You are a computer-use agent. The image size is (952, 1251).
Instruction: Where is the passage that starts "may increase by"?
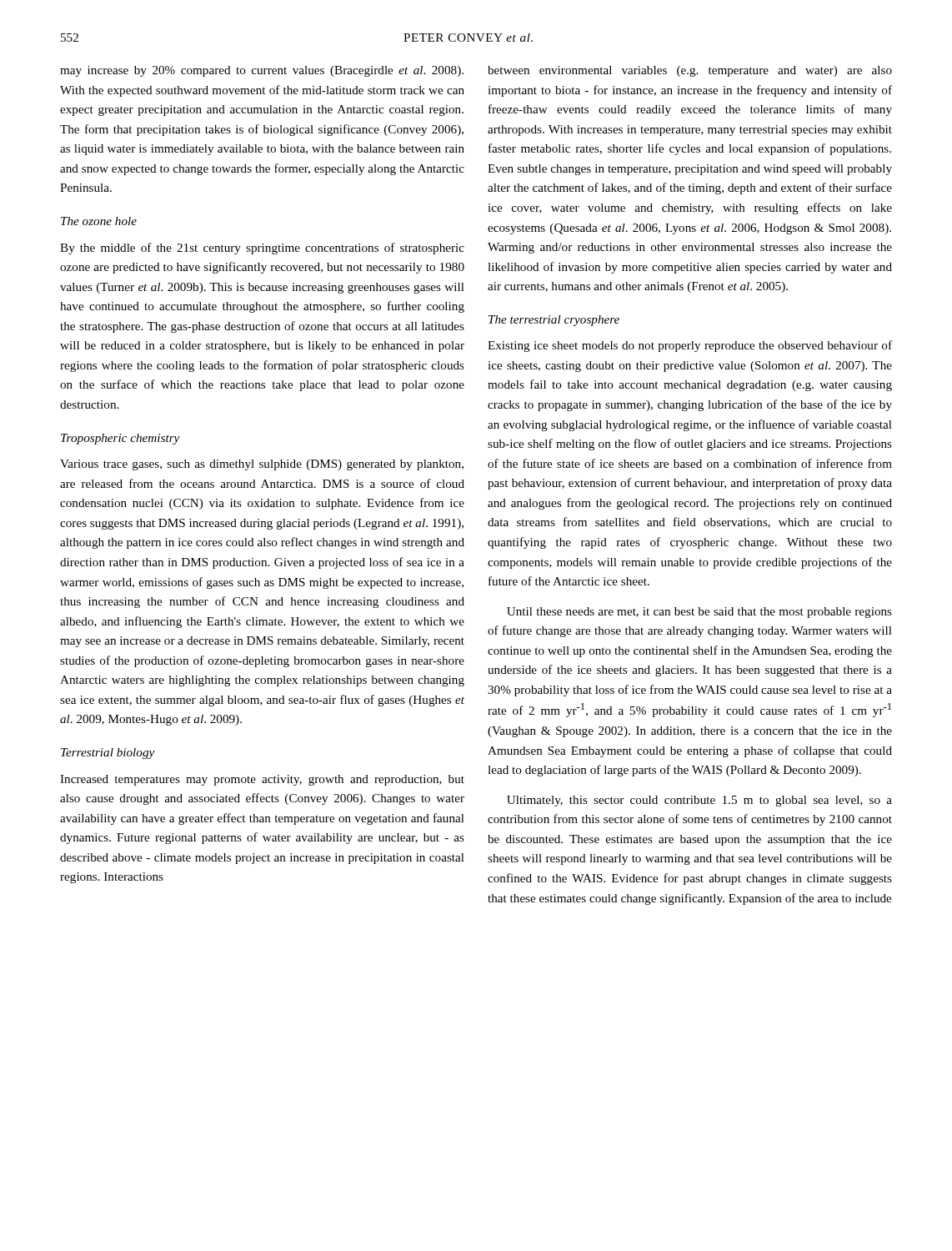coord(262,129)
